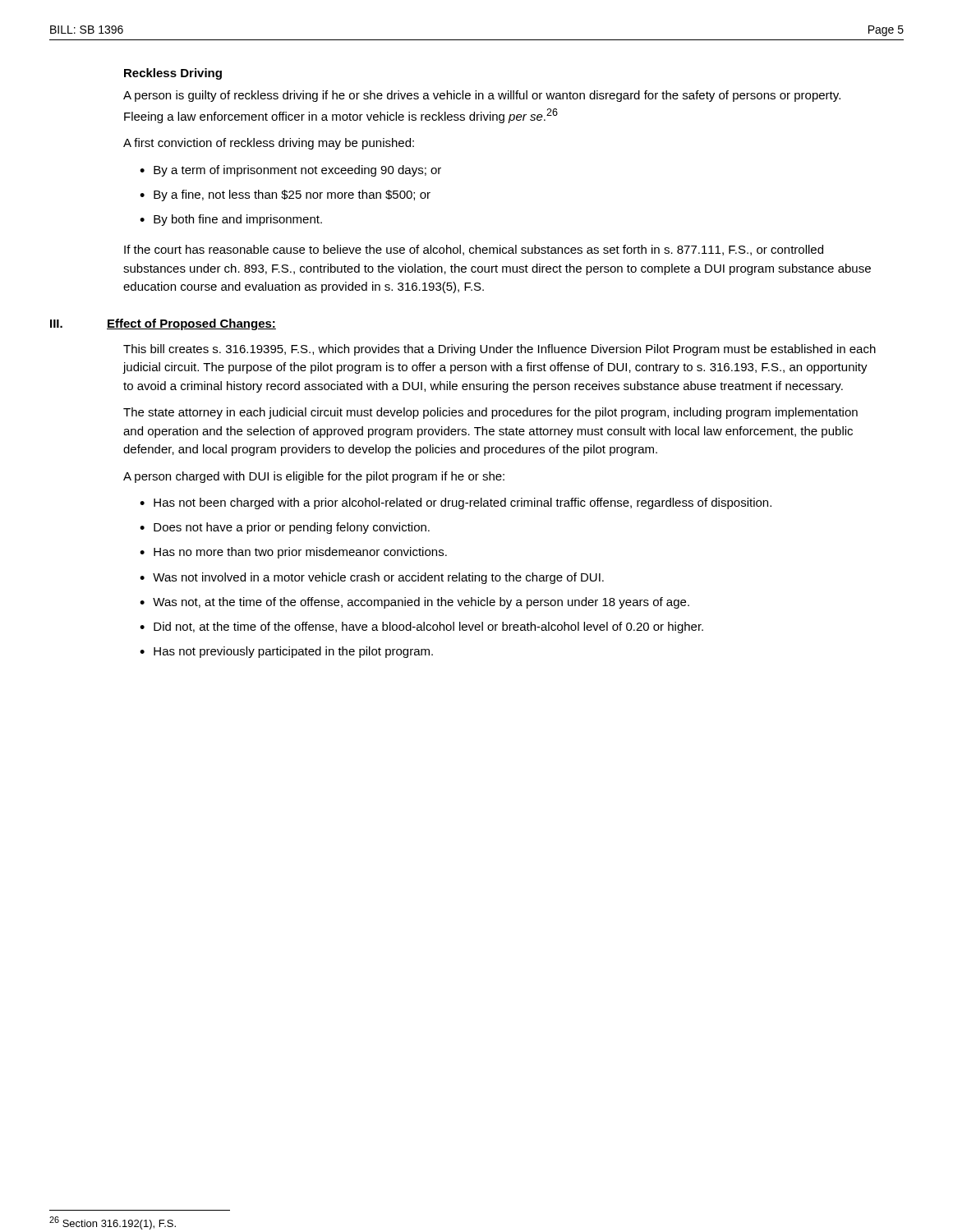Screen dimensions: 1232x953
Task: Where does it say "26 Section 316.192(1), F.S."?
Action: pyautogui.click(x=113, y=1223)
